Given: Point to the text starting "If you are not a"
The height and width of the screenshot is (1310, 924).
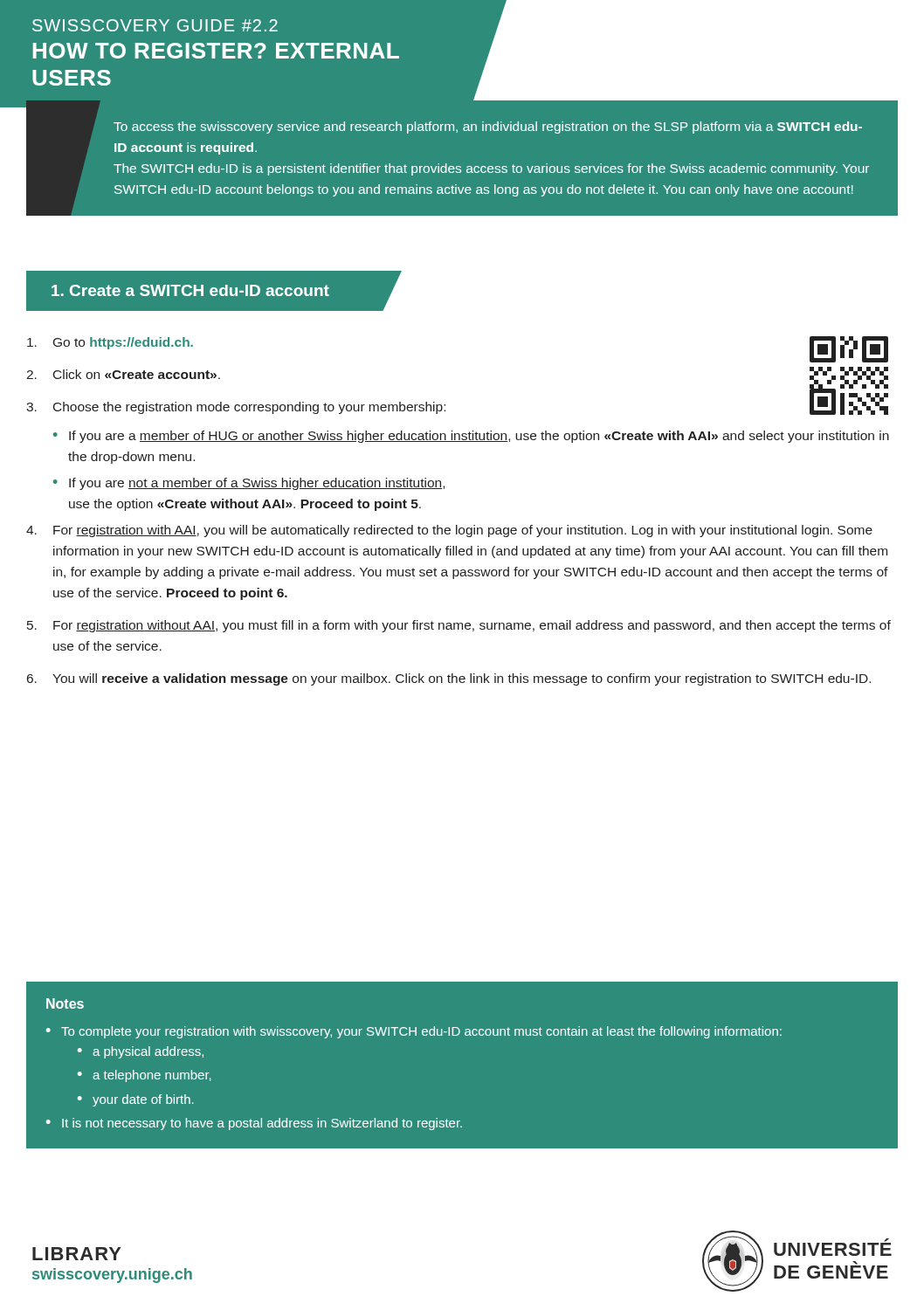Looking at the screenshot, I should pyautogui.click(x=257, y=493).
